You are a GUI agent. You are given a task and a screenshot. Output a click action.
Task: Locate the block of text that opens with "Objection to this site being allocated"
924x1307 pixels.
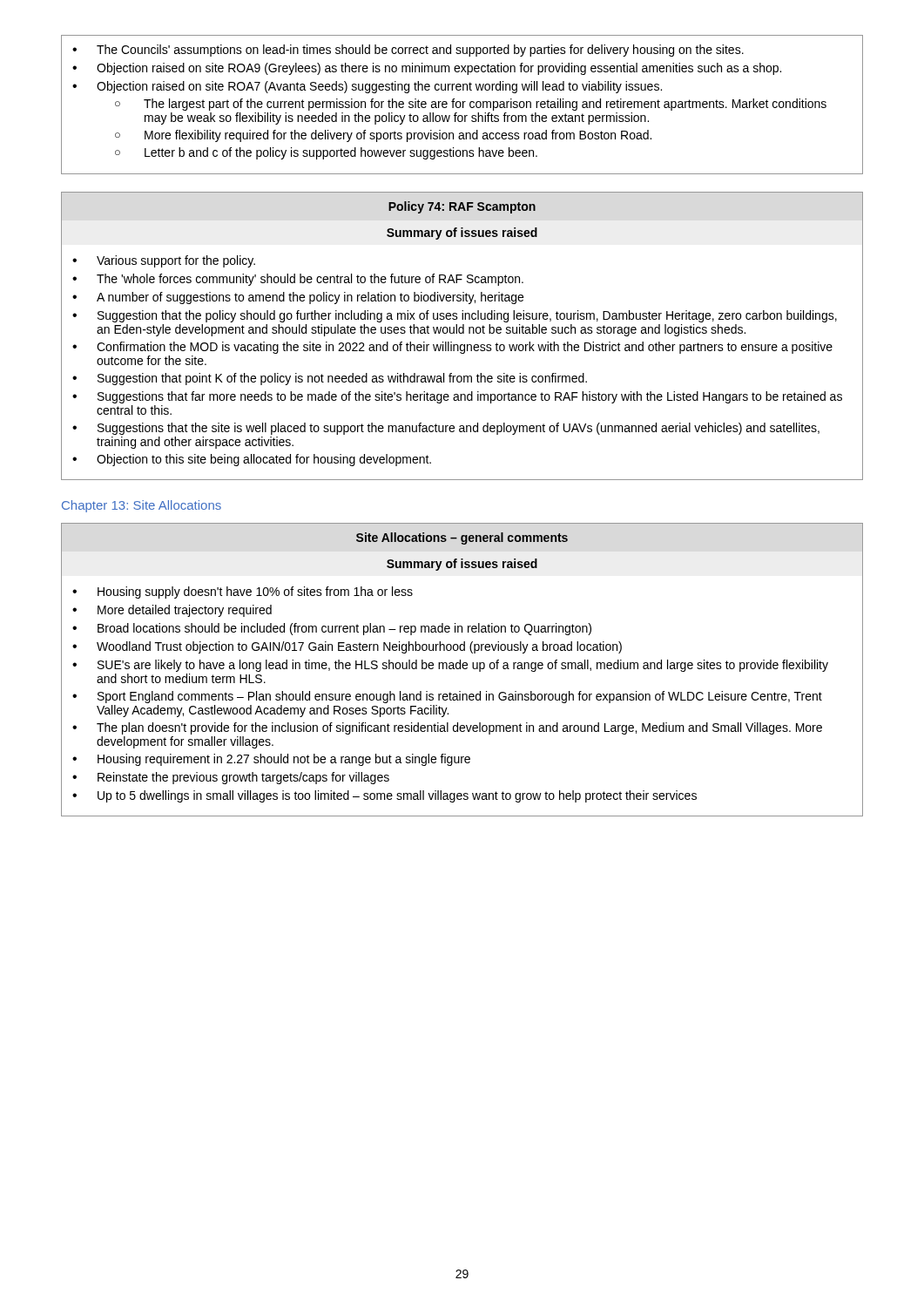pos(264,460)
